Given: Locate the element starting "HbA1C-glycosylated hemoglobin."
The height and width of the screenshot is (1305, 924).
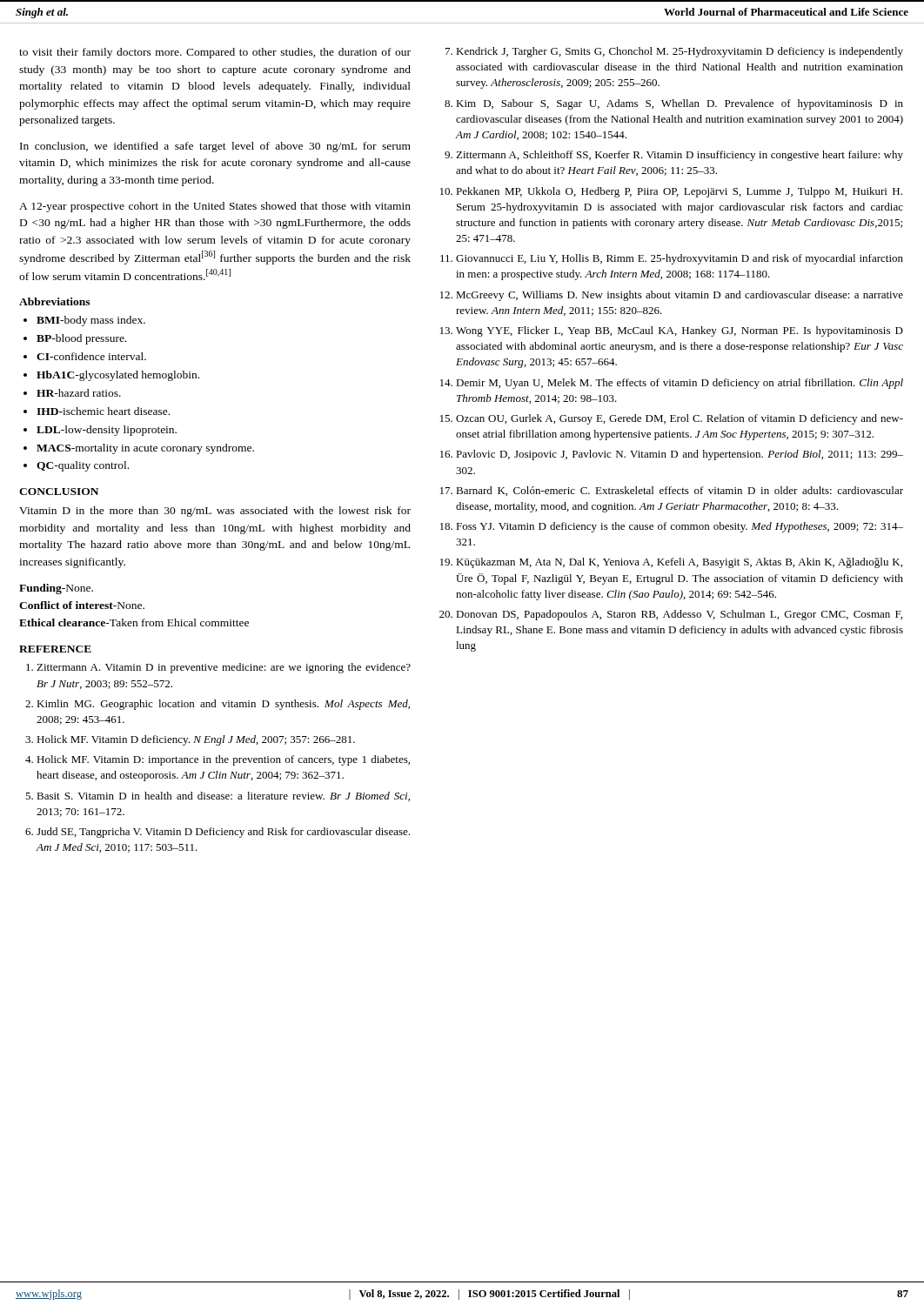Looking at the screenshot, I should 118,375.
